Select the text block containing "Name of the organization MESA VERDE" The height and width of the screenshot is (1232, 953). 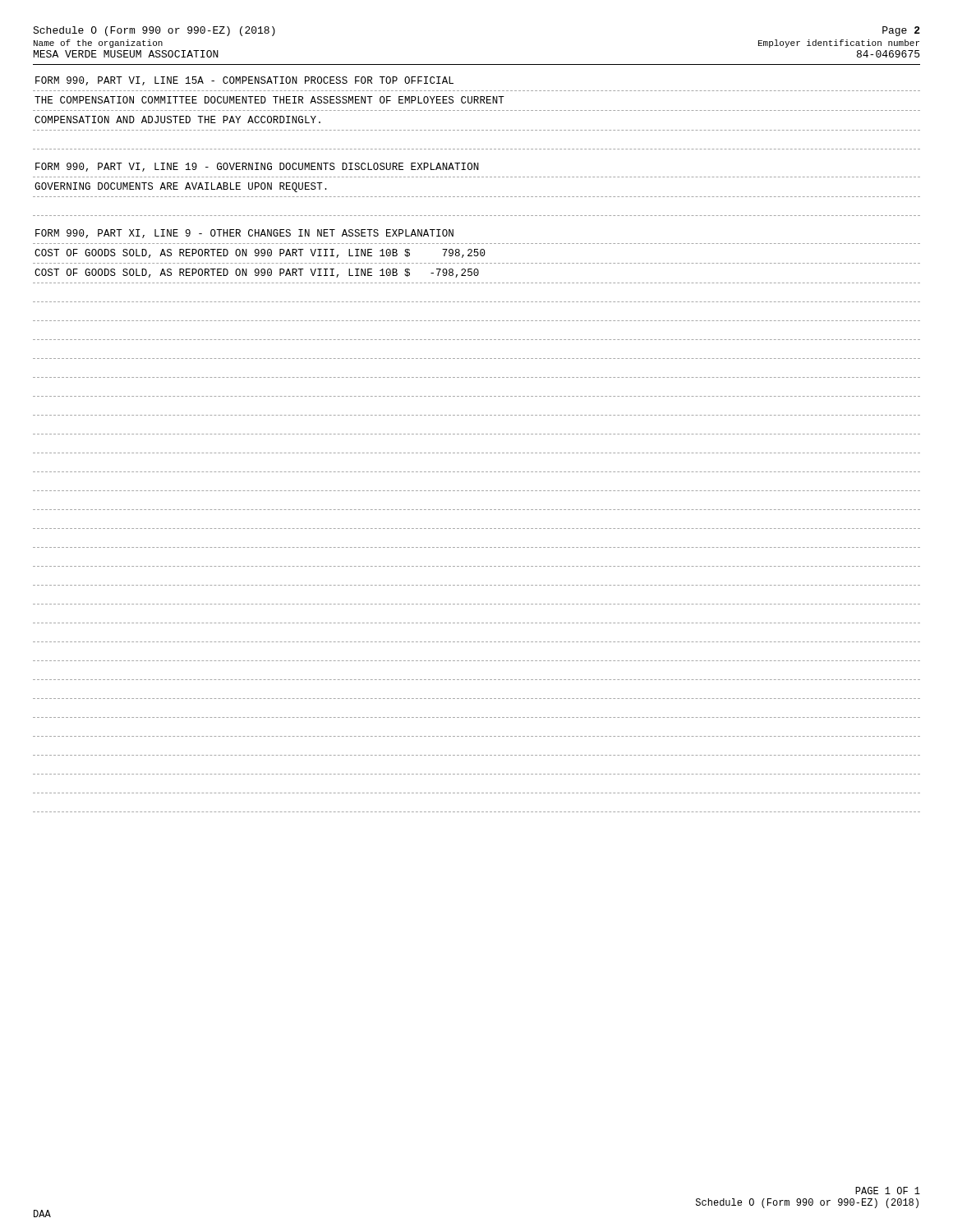point(100,42)
